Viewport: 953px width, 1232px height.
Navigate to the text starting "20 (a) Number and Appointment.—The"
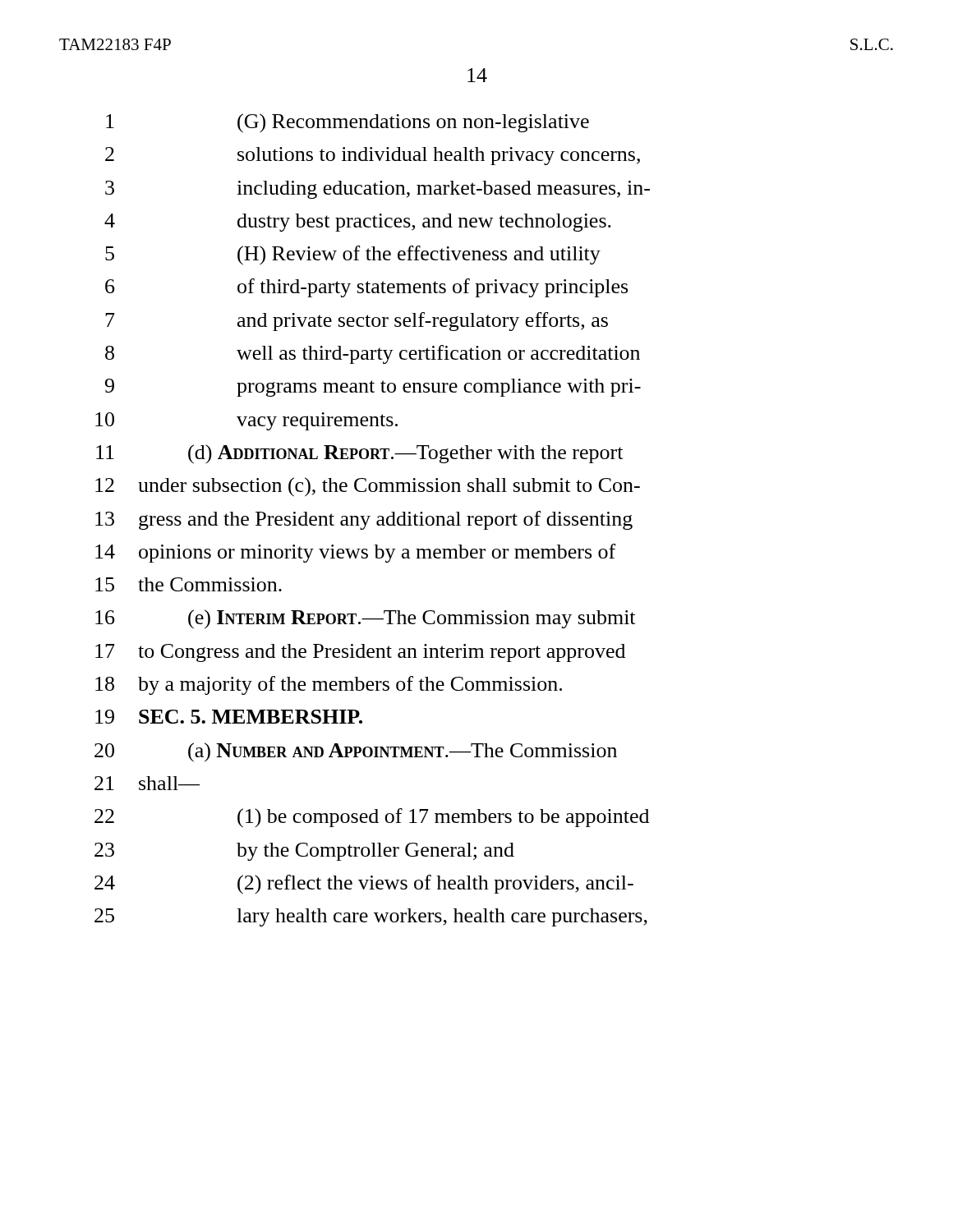coord(476,751)
